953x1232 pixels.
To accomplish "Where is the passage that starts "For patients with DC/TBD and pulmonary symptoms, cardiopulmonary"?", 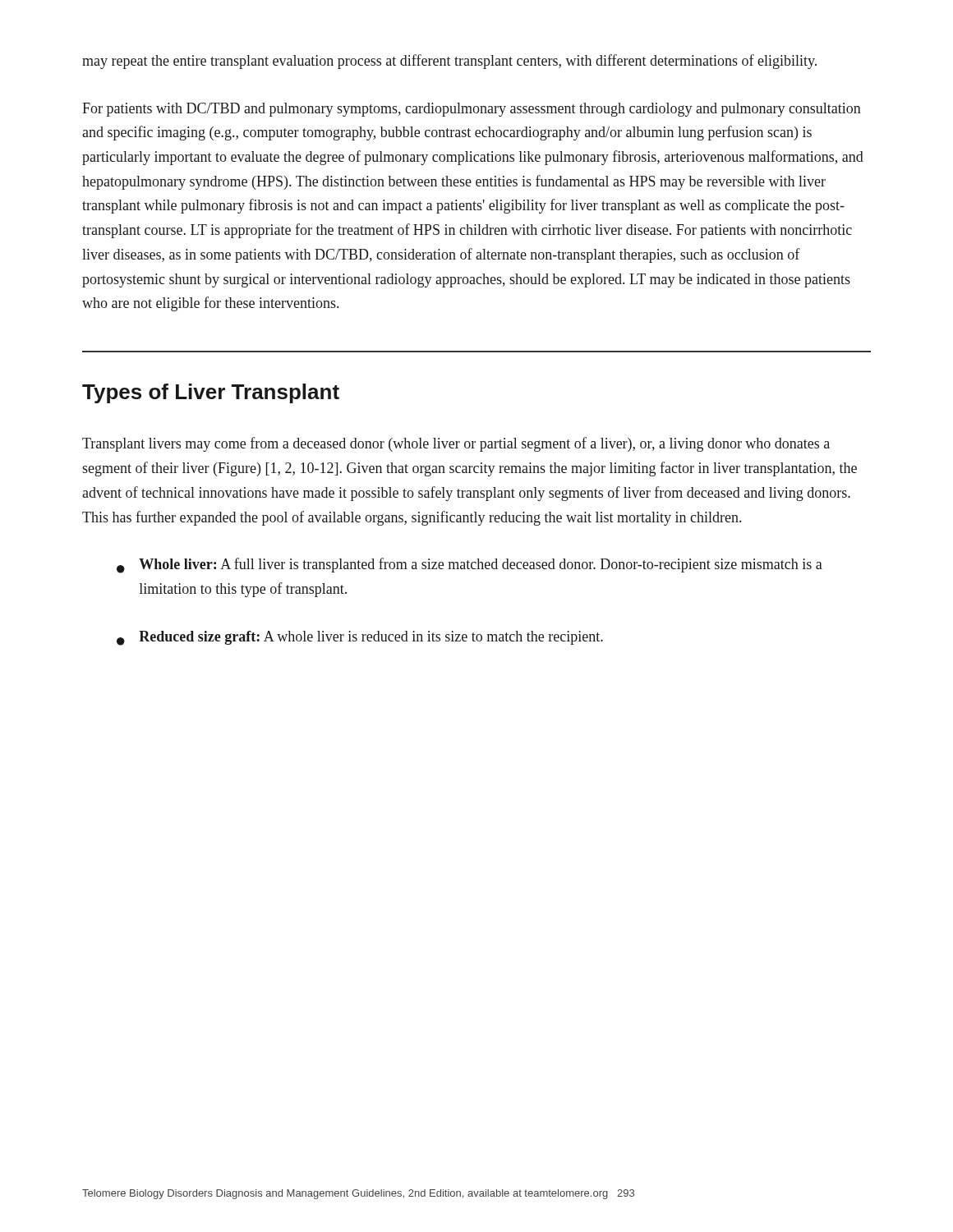I will (x=473, y=206).
